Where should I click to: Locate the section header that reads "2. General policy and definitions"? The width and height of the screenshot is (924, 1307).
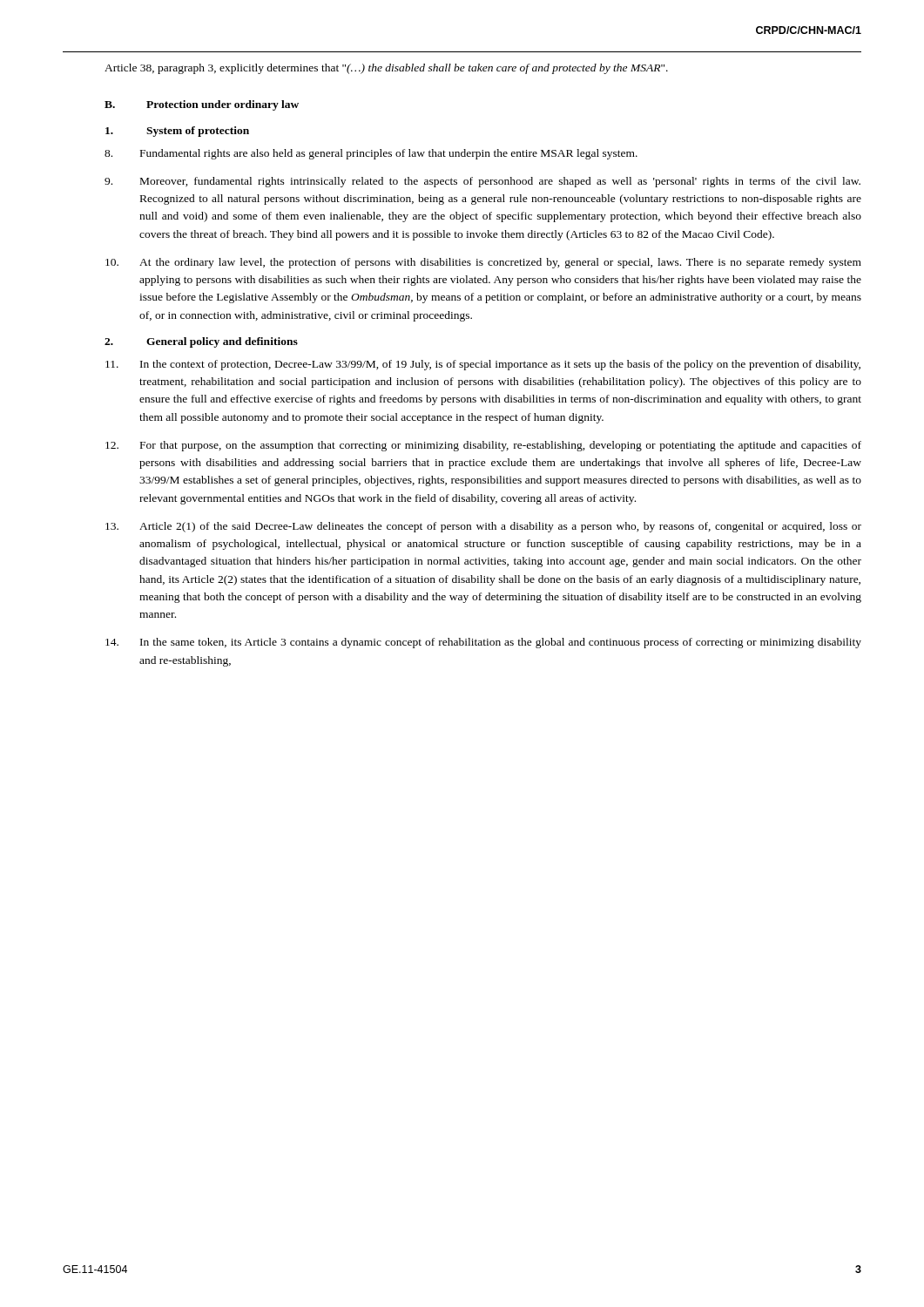(201, 341)
